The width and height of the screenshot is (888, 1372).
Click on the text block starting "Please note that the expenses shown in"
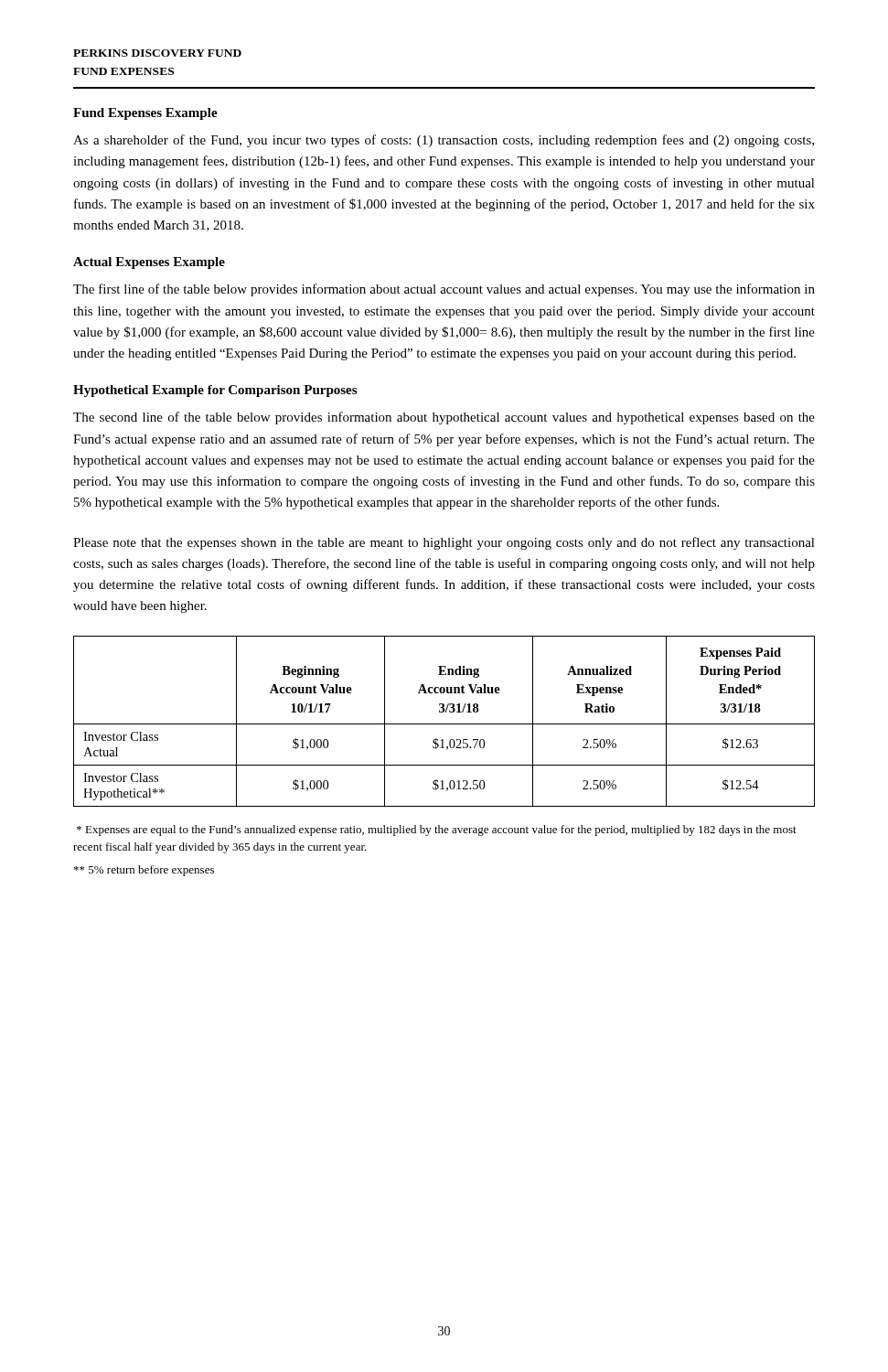tap(444, 575)
